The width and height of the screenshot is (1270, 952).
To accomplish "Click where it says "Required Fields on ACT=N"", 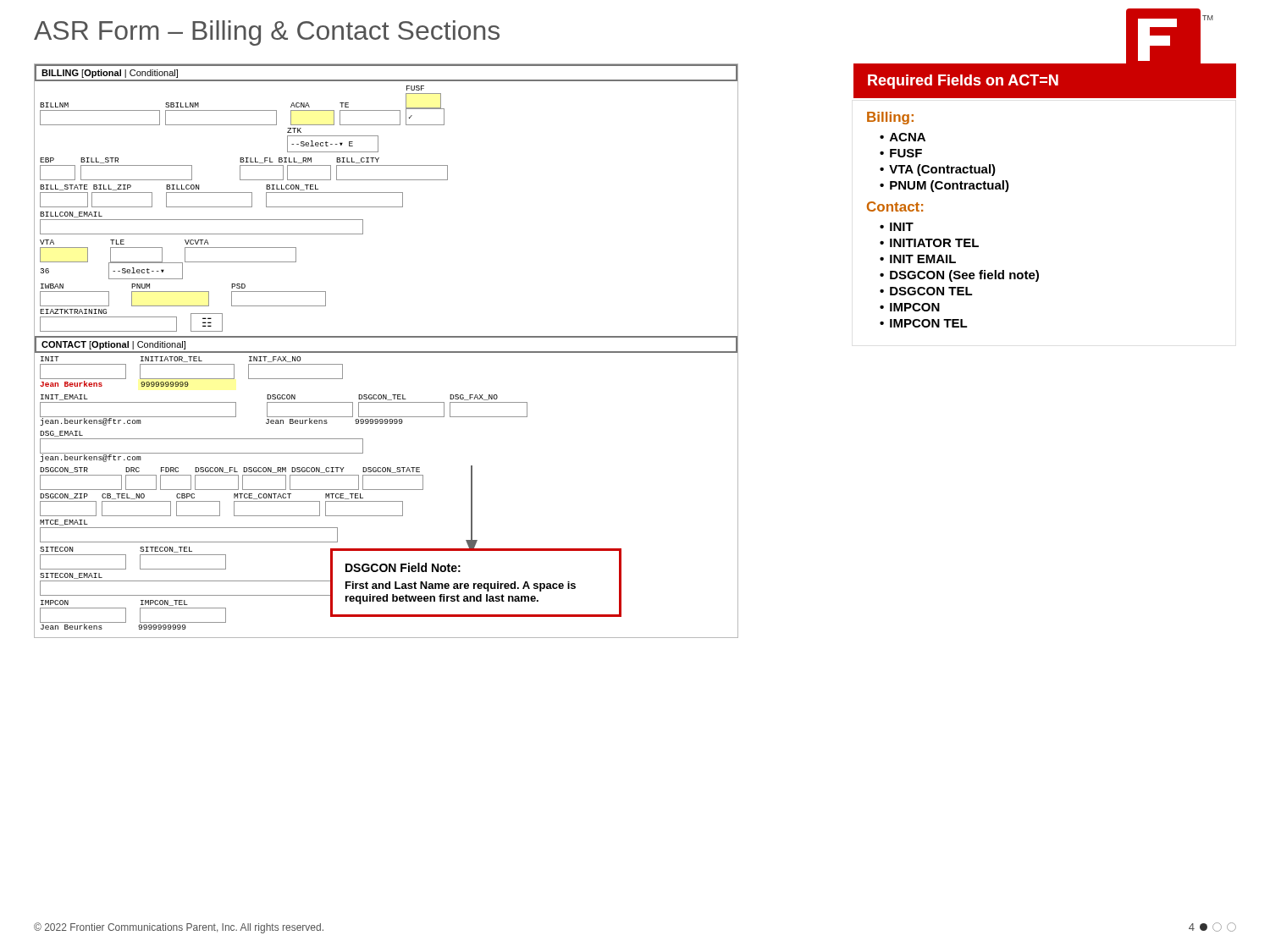I will tap(963, 80).
